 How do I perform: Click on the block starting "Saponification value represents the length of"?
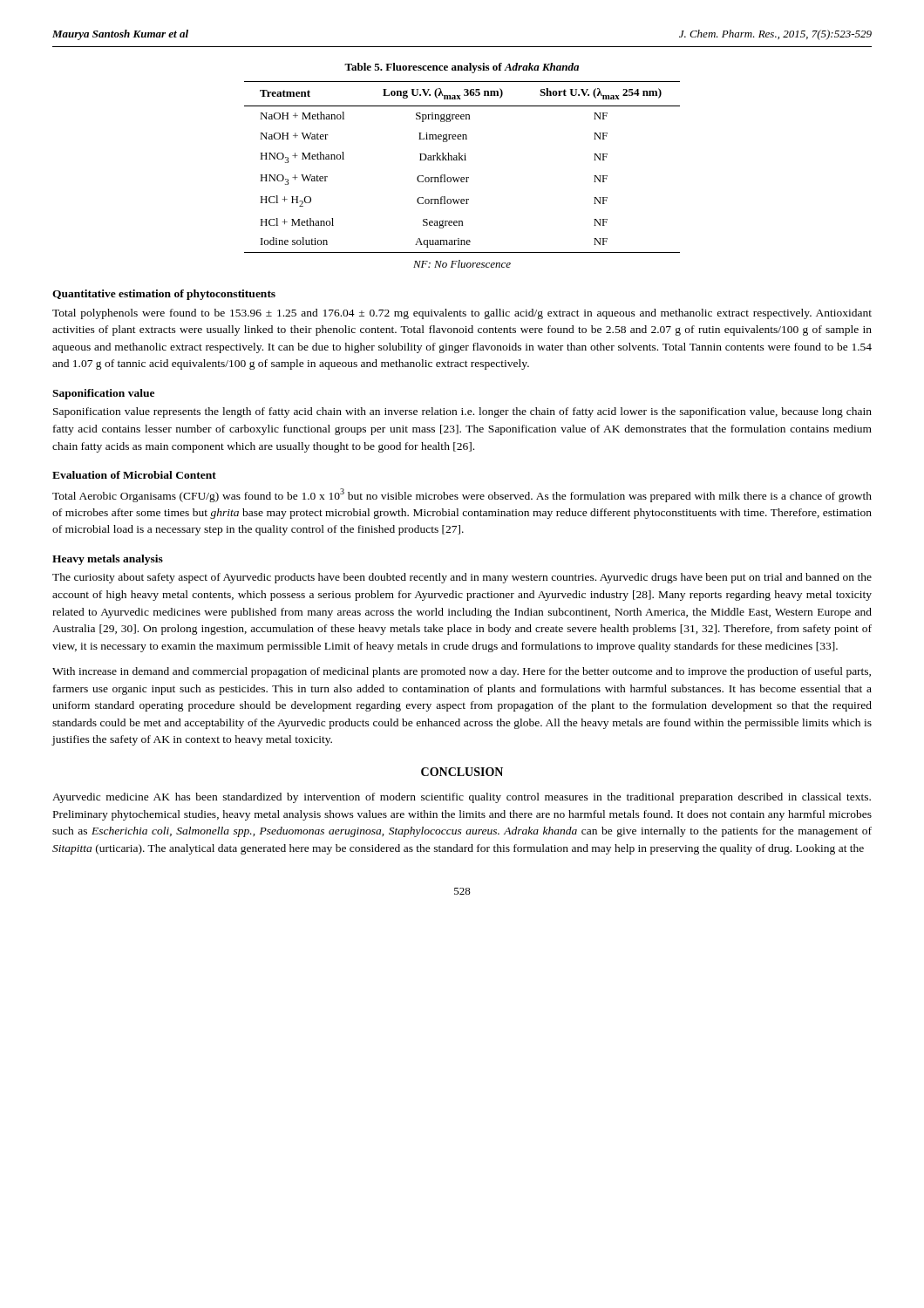pos(462,429)
